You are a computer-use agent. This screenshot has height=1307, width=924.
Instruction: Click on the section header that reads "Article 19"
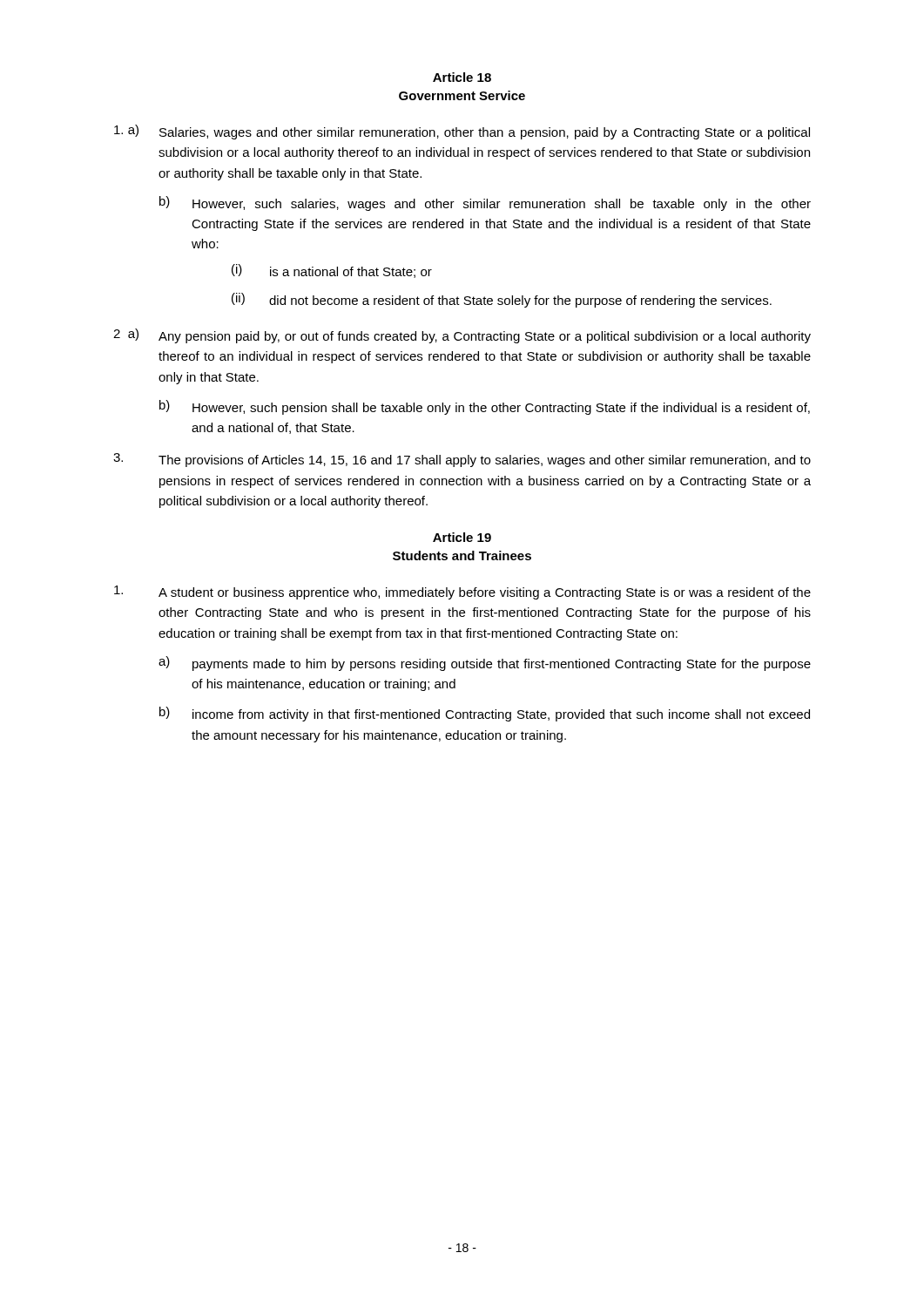pyautogui.click(x=462, y=537)
